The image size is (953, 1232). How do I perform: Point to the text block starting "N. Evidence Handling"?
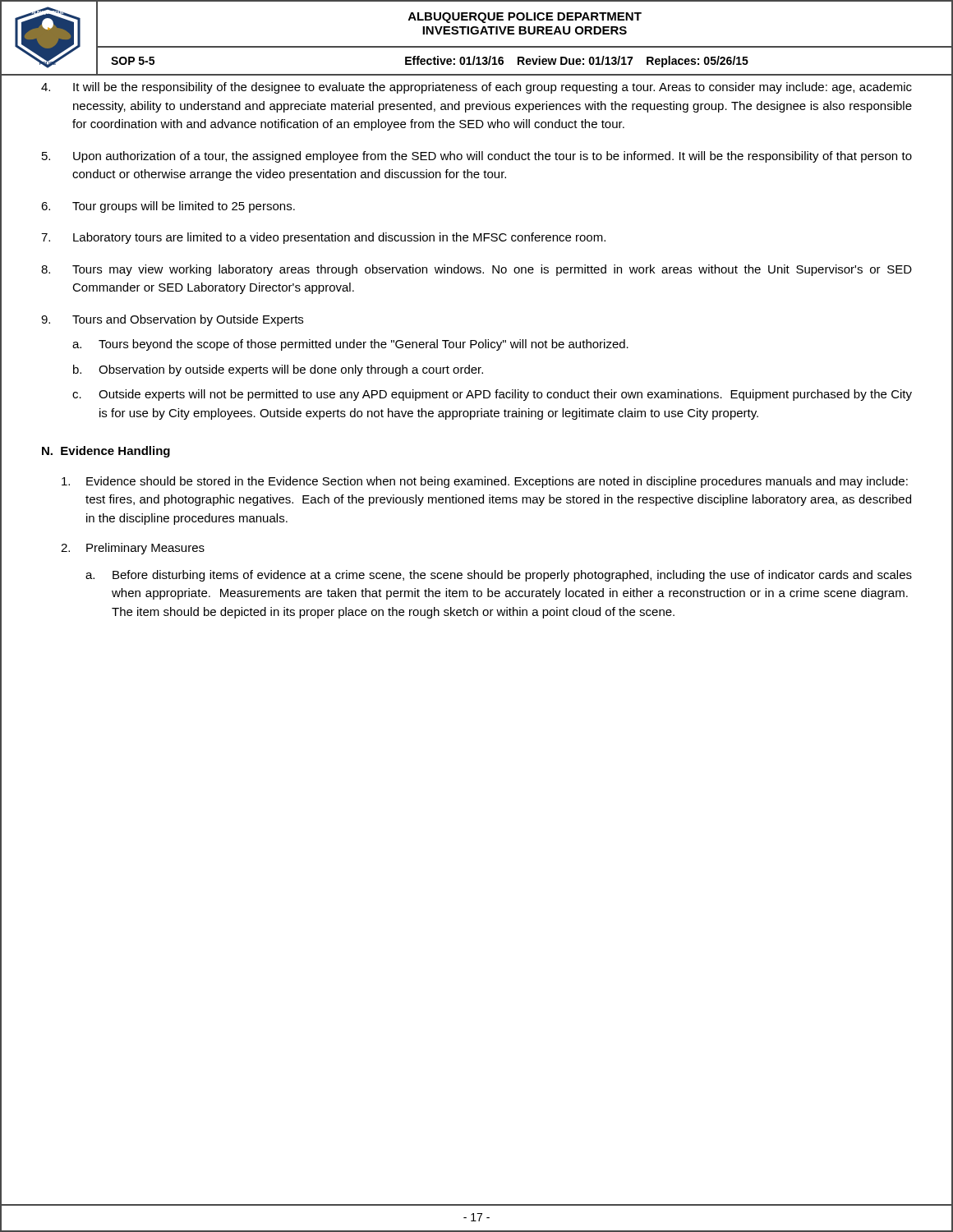tap(106, 450)
